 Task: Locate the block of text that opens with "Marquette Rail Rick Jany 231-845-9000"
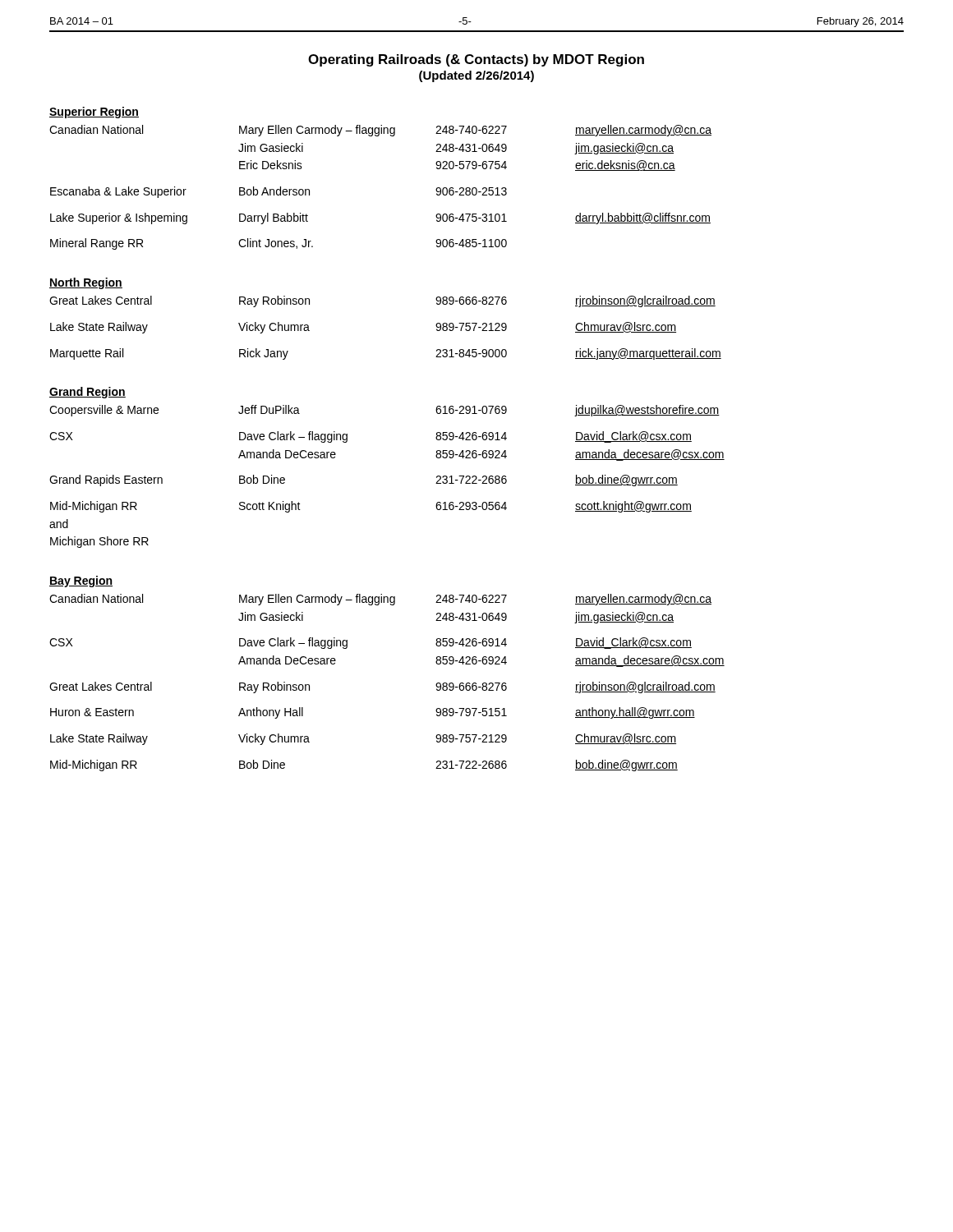(476, 353)
